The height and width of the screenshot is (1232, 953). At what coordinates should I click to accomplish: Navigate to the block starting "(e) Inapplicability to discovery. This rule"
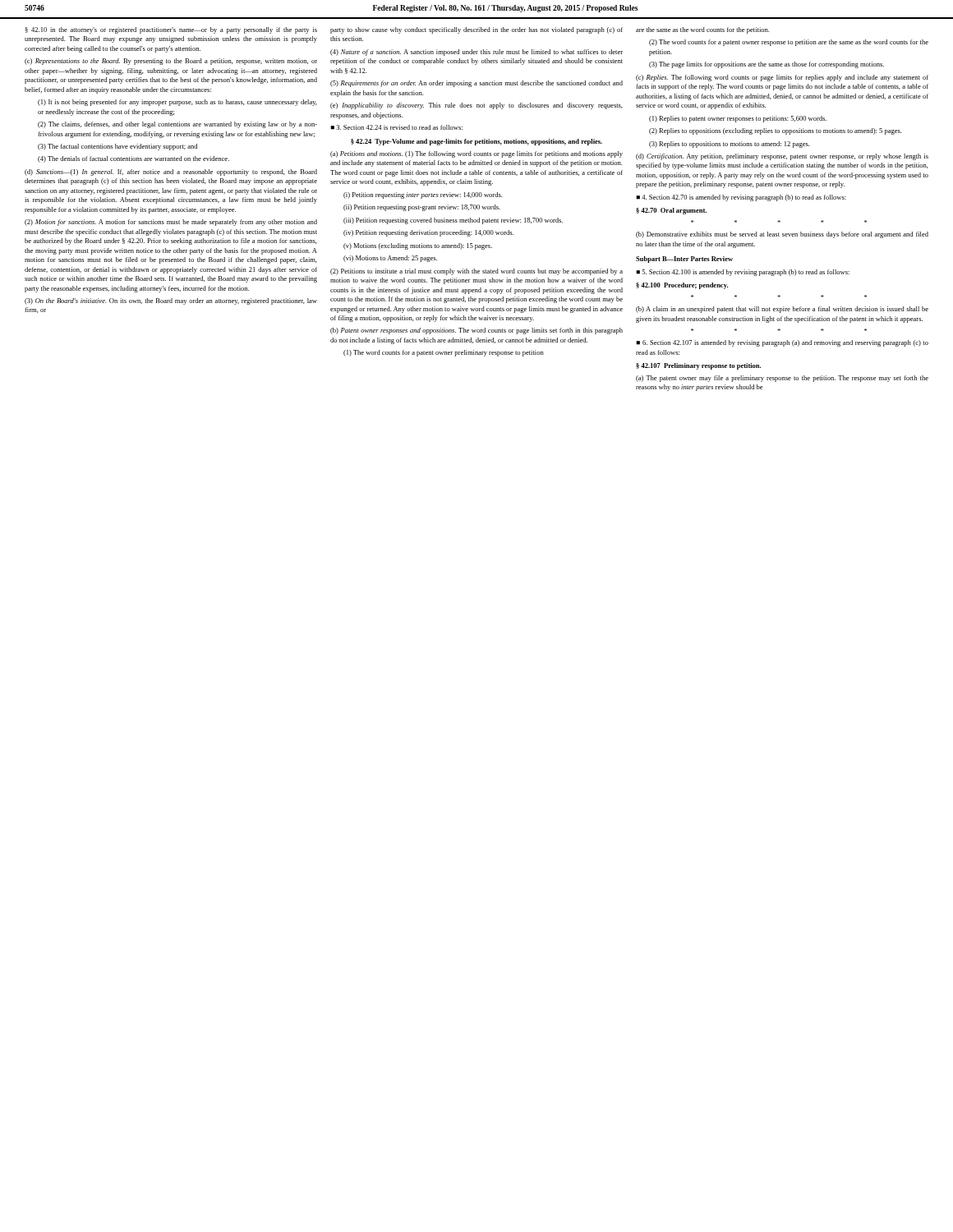[476, 111]
